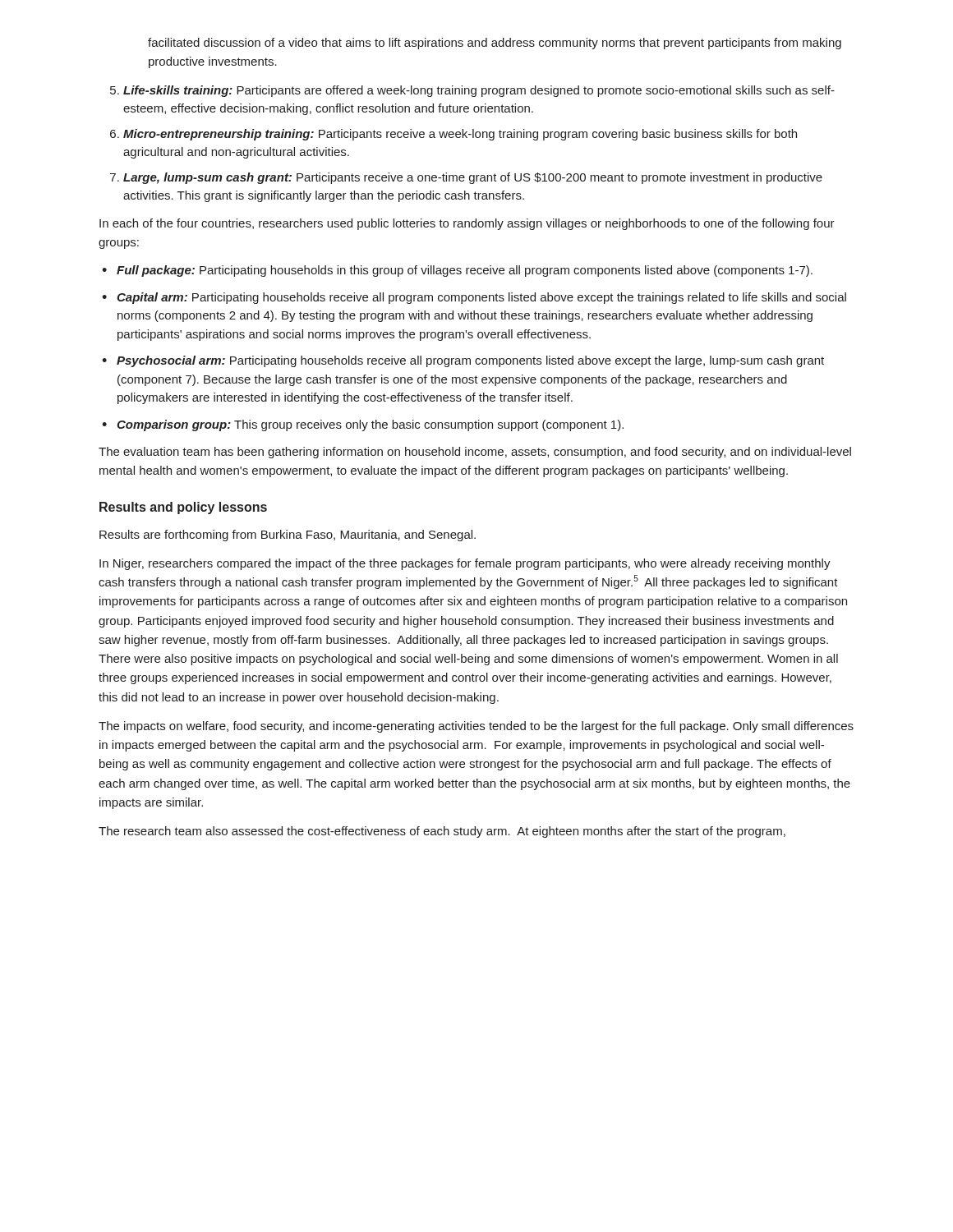Locate the block of text that opens with "Full package: Participating households in this group of"
Screen dimensions: 1232x953
pos(465,270)
